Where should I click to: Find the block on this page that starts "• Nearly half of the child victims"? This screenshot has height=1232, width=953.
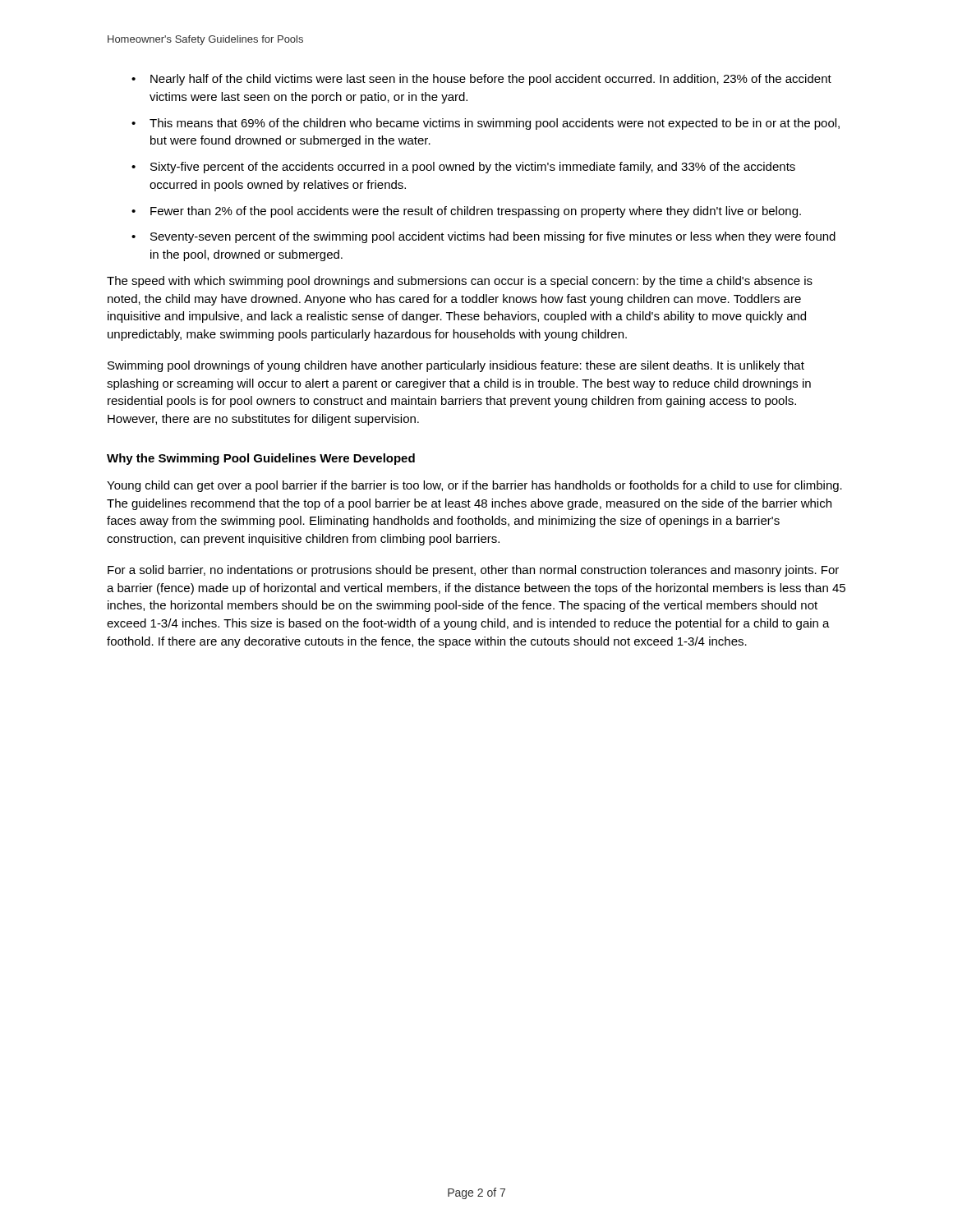(x=489, y=88)
